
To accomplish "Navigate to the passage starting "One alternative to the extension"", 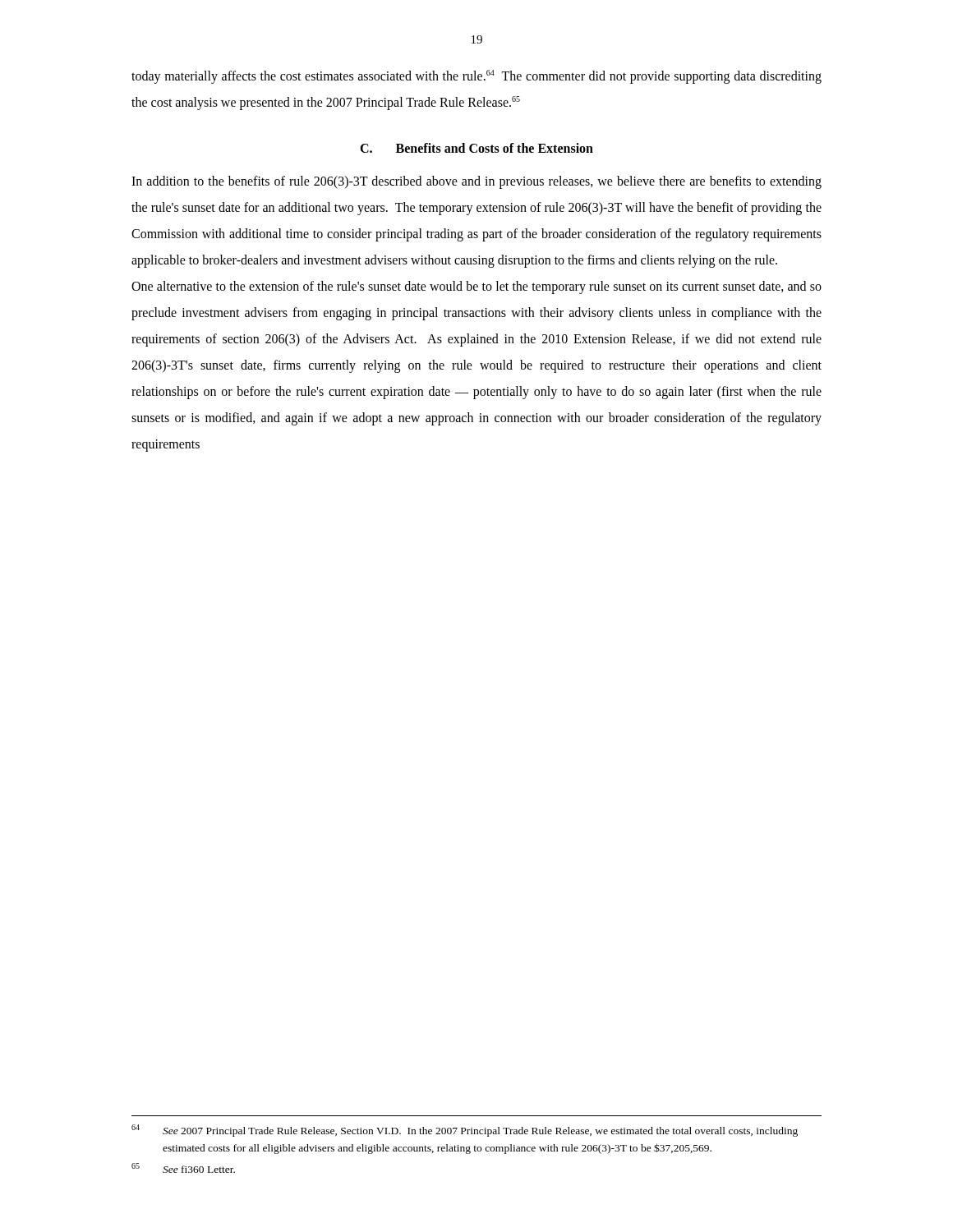I will (476, 365).
